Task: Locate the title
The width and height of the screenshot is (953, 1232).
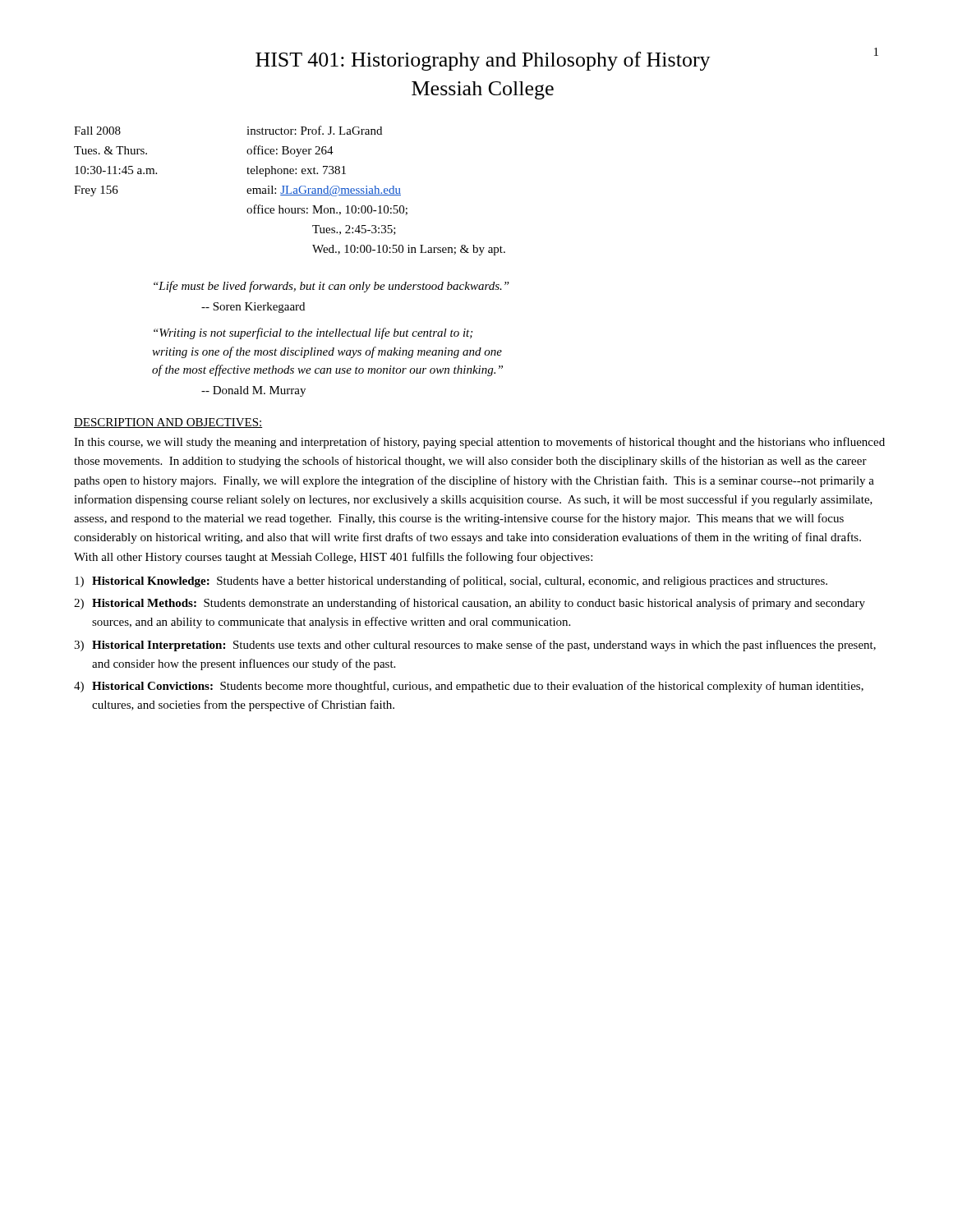Action: tap(483, 74)
